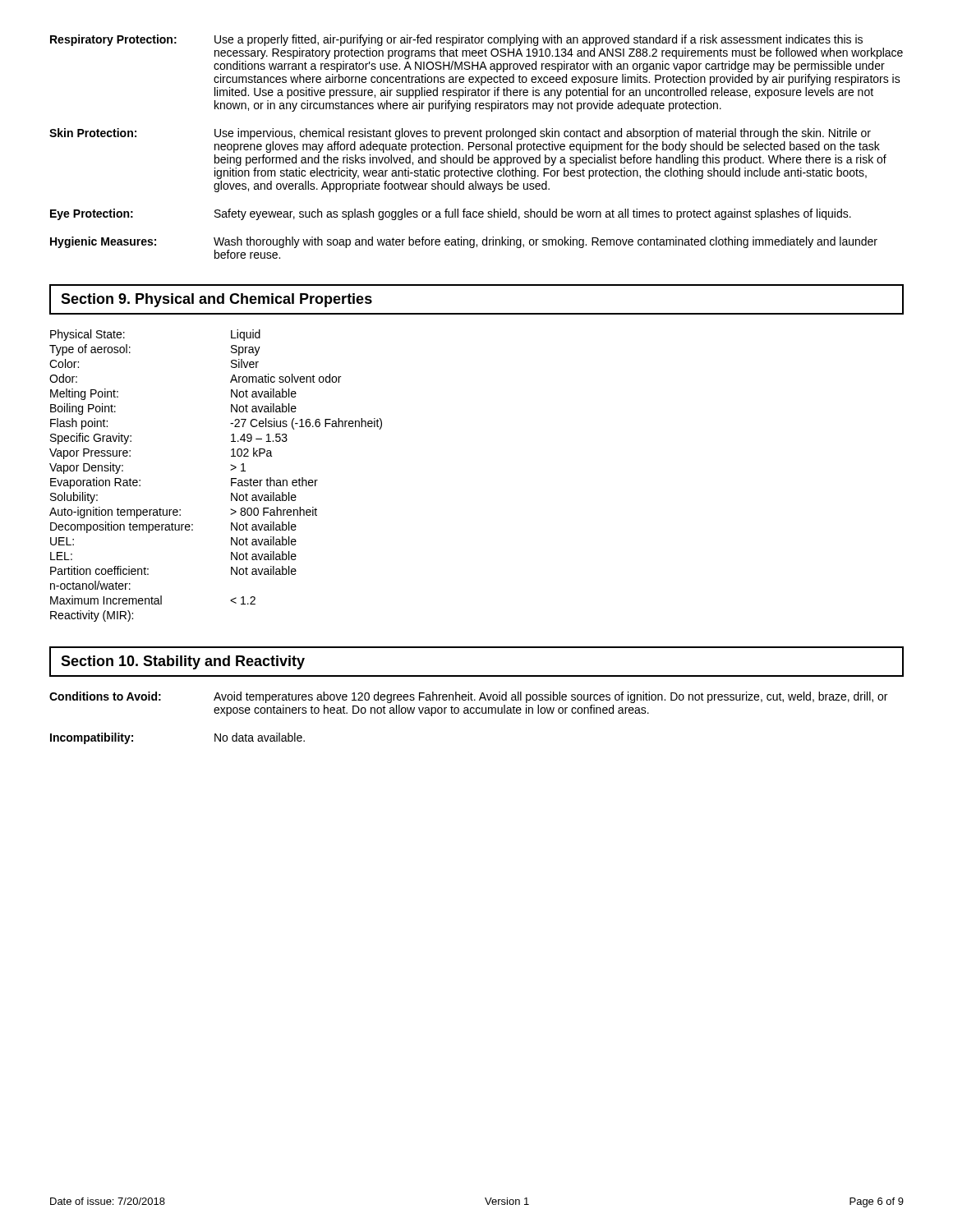
Task: Point to "Color: Silver"
Action: 65,363
